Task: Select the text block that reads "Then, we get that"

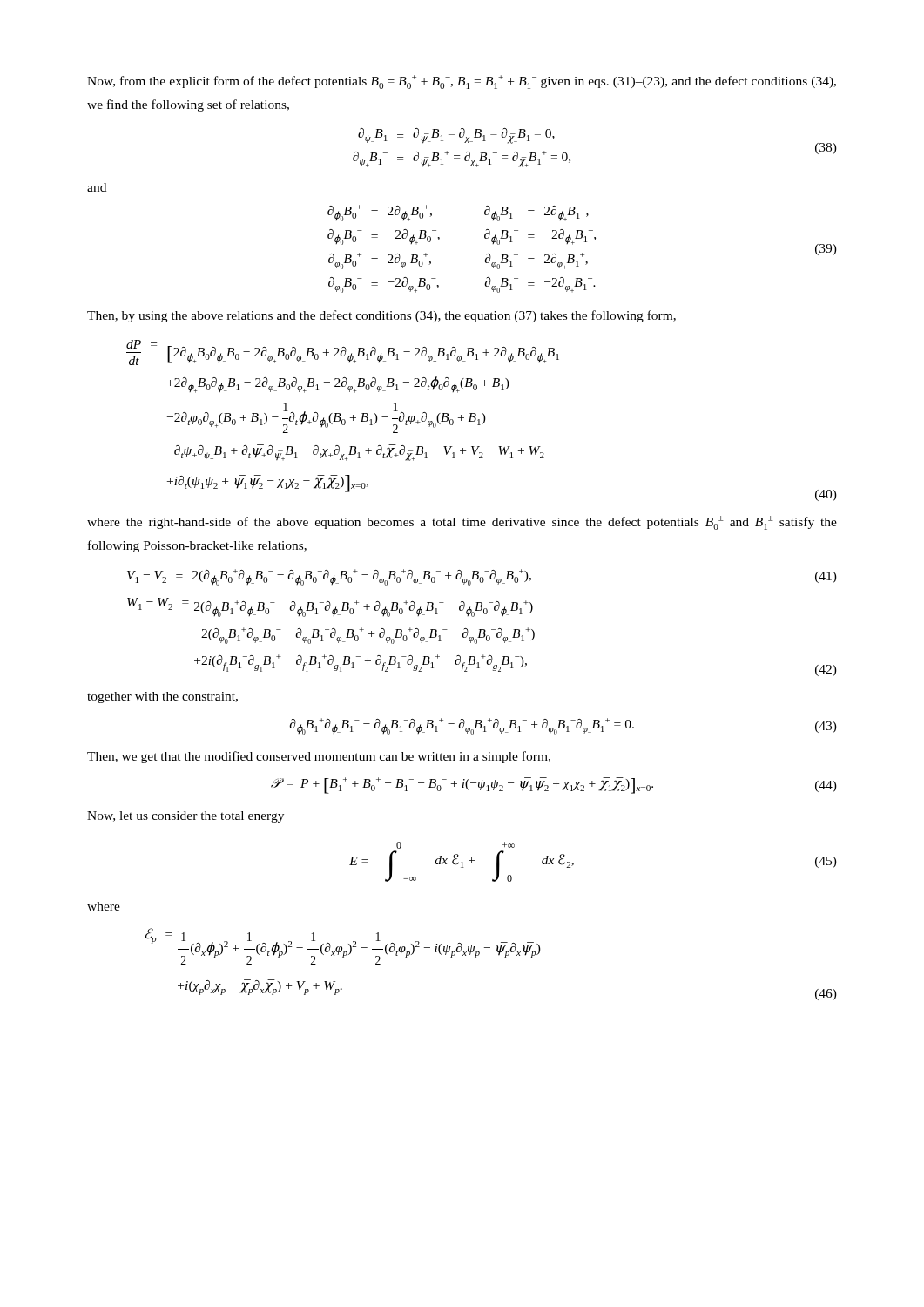Action: click(x=319, y=756)
